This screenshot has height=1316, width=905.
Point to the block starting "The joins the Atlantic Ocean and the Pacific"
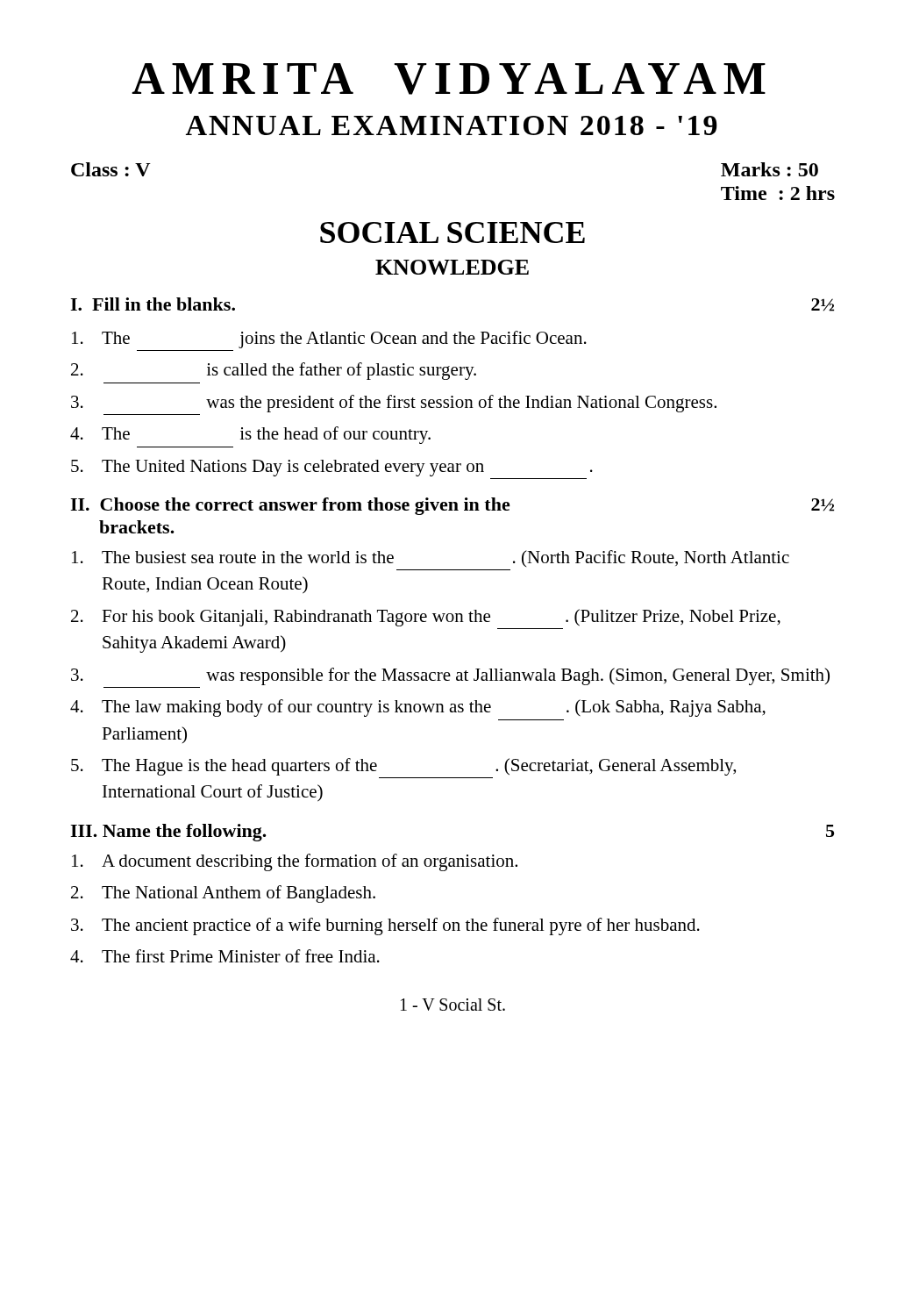tap(452, 338)
